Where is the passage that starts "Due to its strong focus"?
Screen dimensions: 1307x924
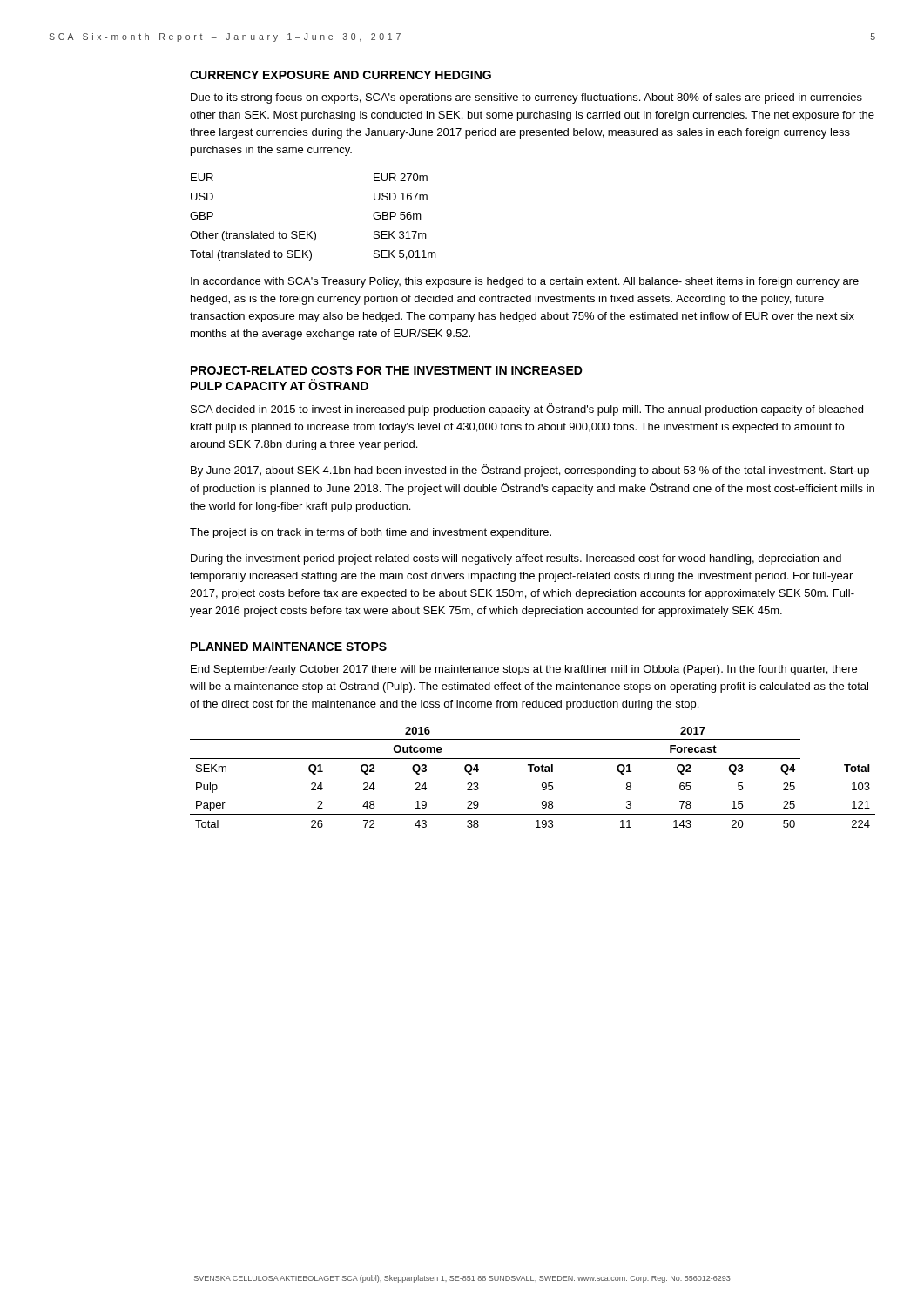(532, 123)
